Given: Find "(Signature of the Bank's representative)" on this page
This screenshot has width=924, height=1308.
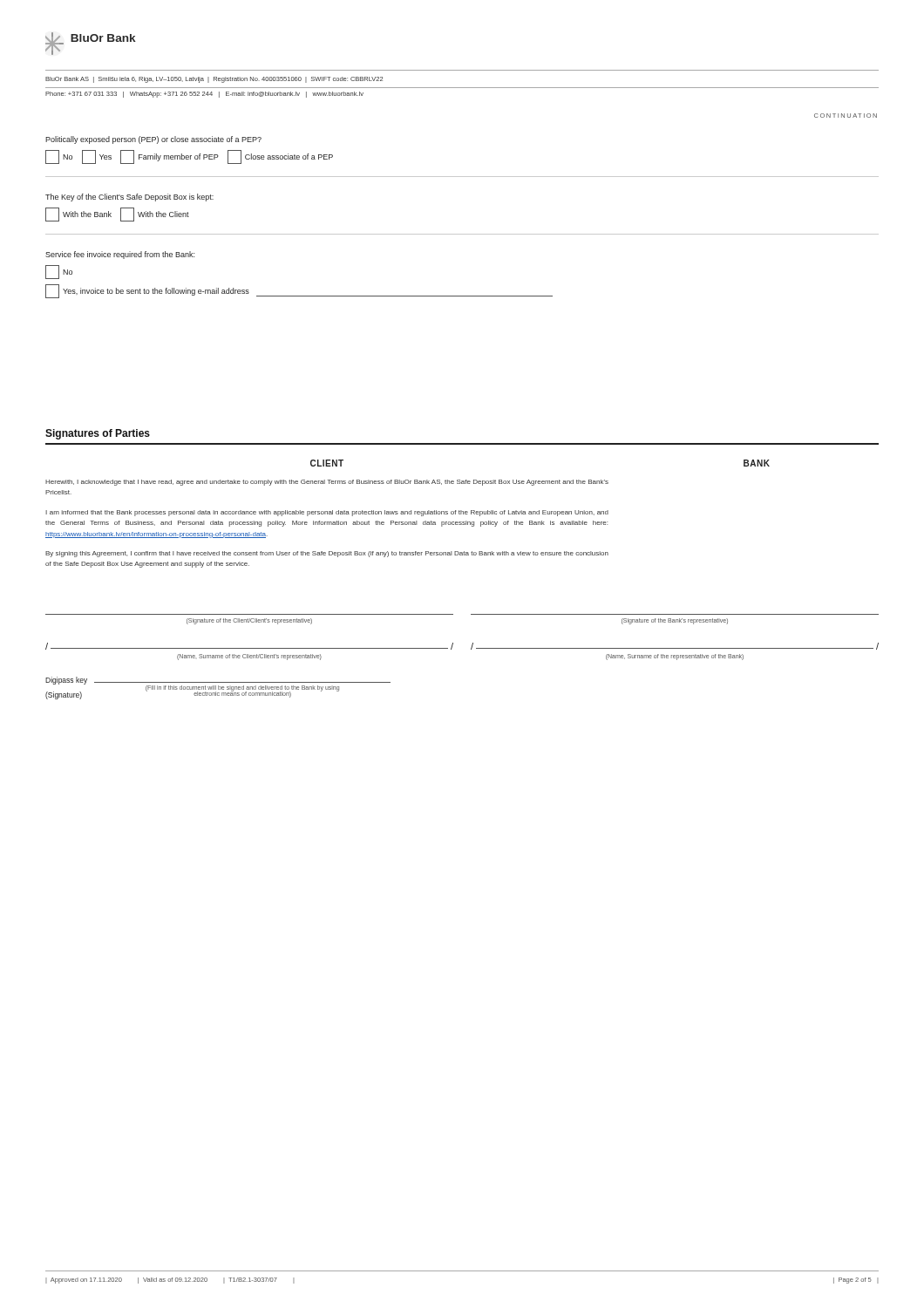Looking at the screenshot, I should coord(675,620).
